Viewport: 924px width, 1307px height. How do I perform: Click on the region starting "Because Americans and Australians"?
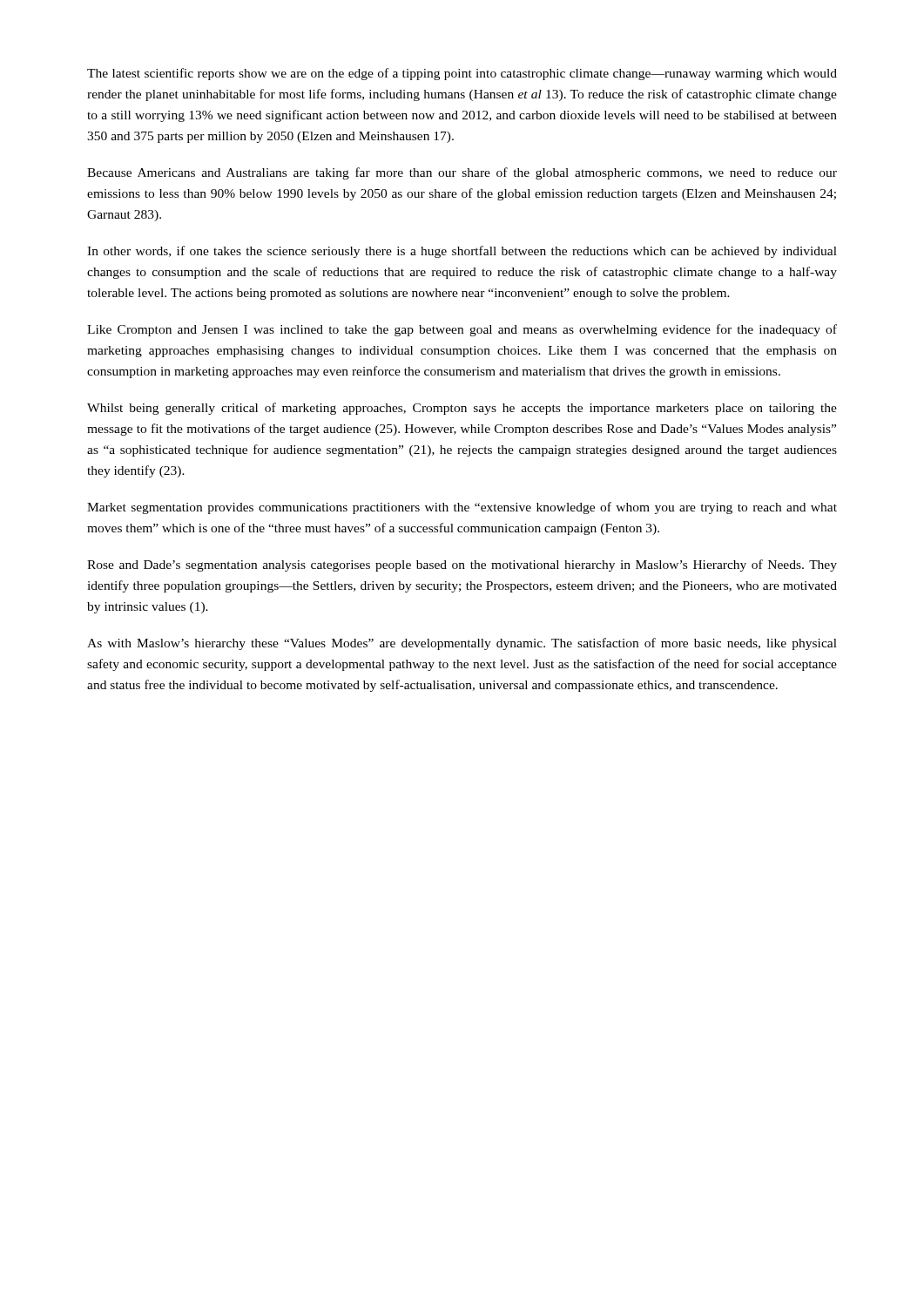tap(462, 193)
